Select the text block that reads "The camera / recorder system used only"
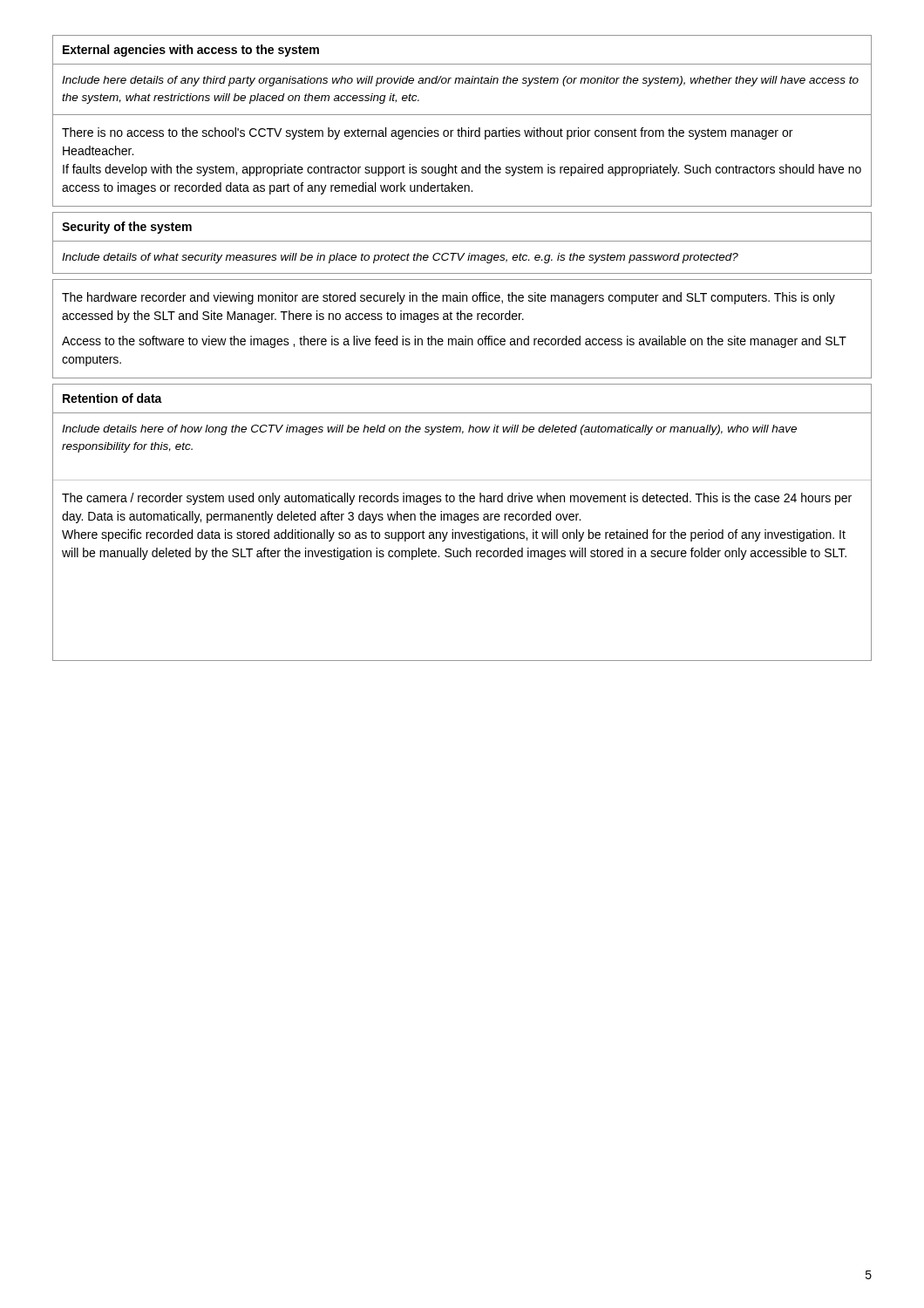This screenshot has height=1308, width=924. point(462,507)
